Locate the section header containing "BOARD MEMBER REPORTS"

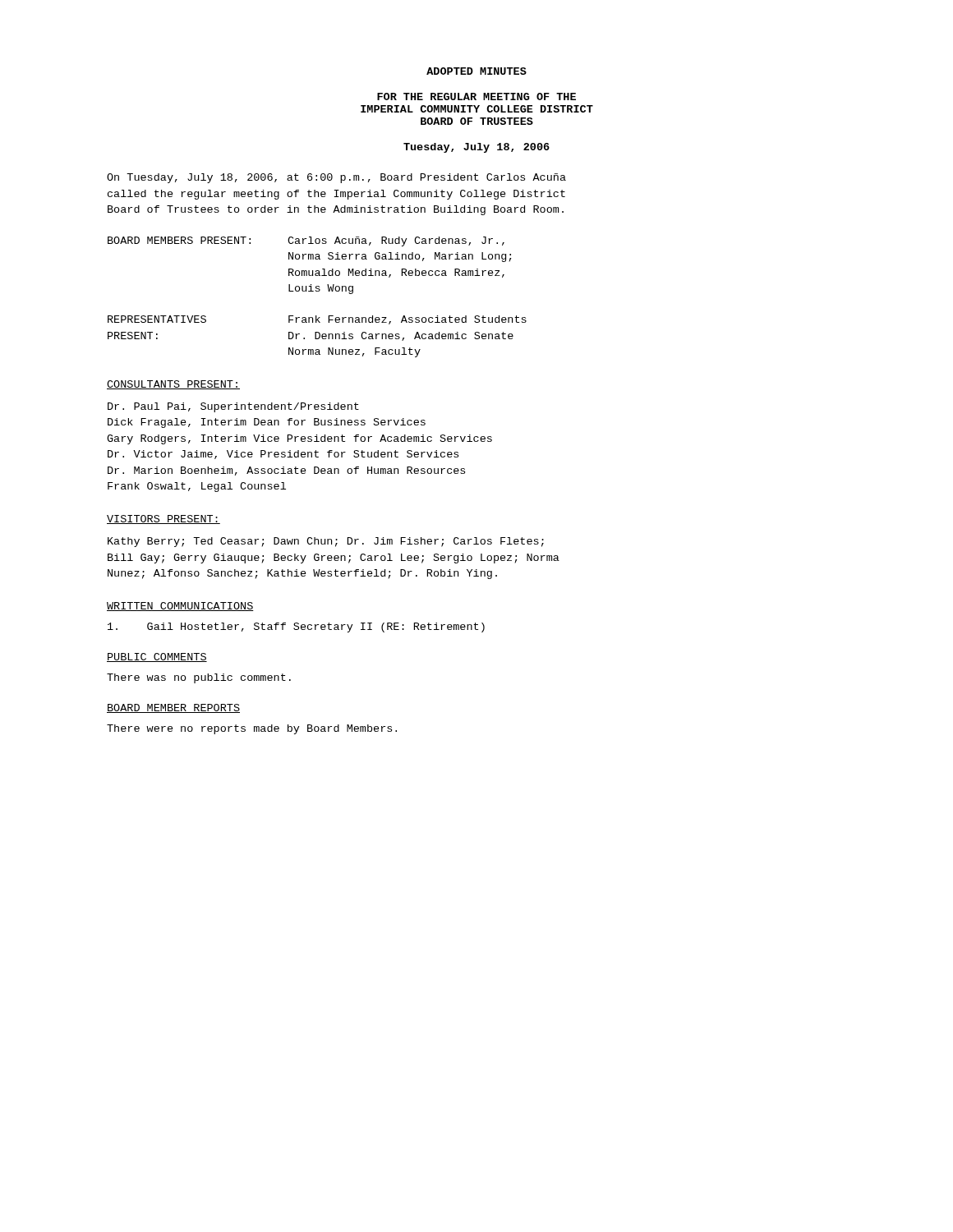tap(173, 708)
